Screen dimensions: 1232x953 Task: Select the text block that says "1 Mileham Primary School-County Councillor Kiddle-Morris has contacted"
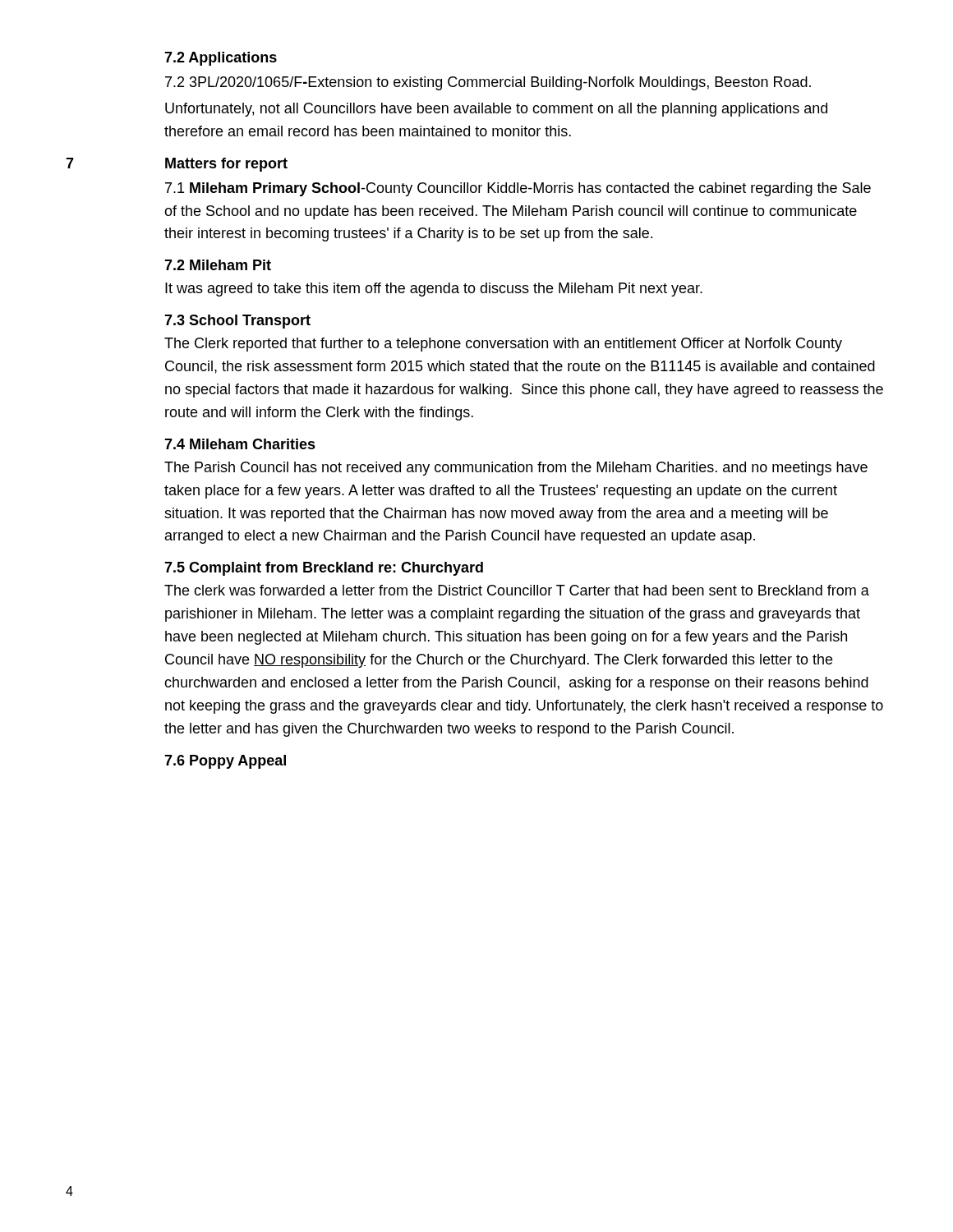pyautogui.click(x=526, y=212)
